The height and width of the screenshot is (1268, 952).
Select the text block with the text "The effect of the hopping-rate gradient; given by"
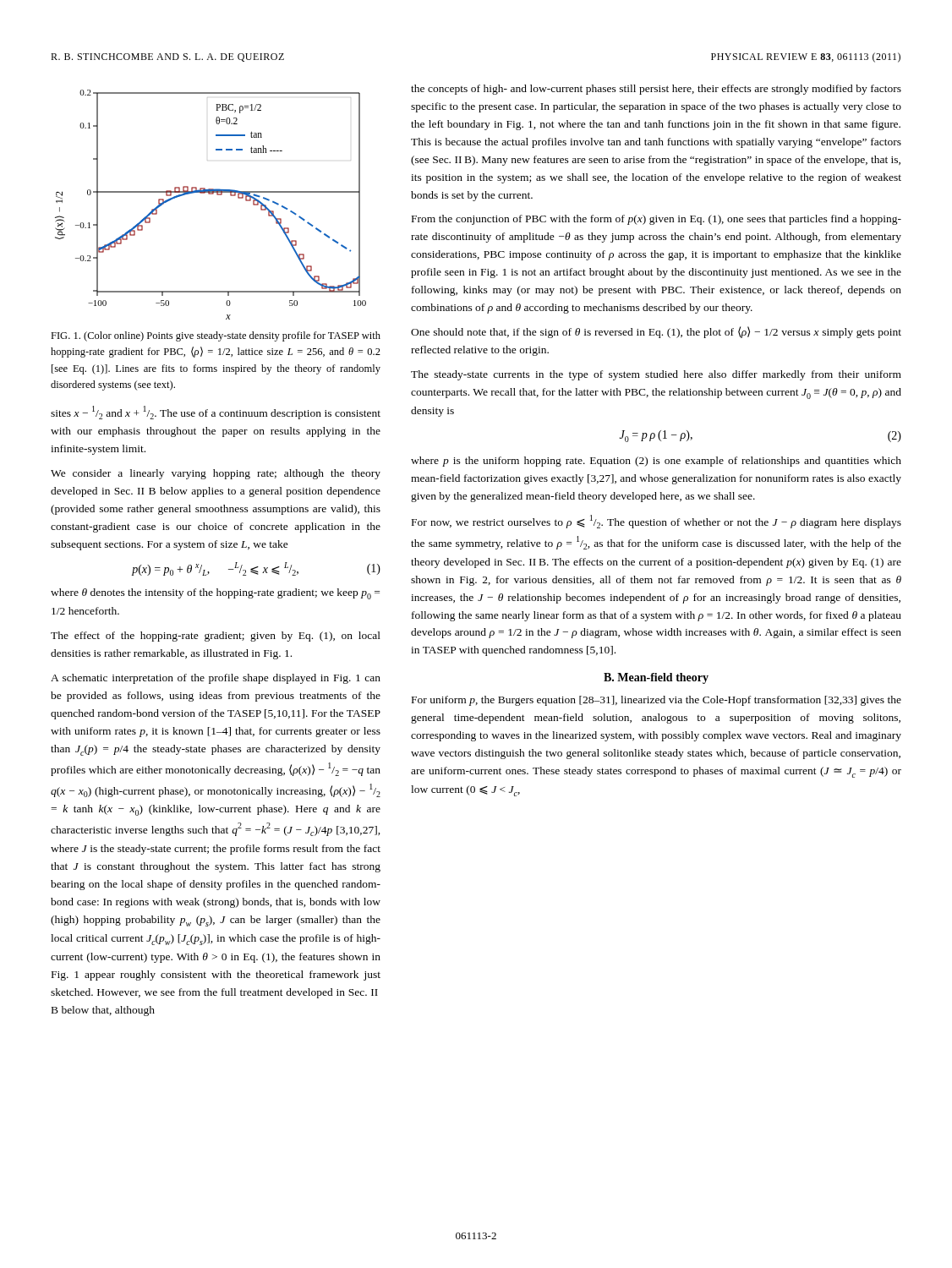(216, 644)
